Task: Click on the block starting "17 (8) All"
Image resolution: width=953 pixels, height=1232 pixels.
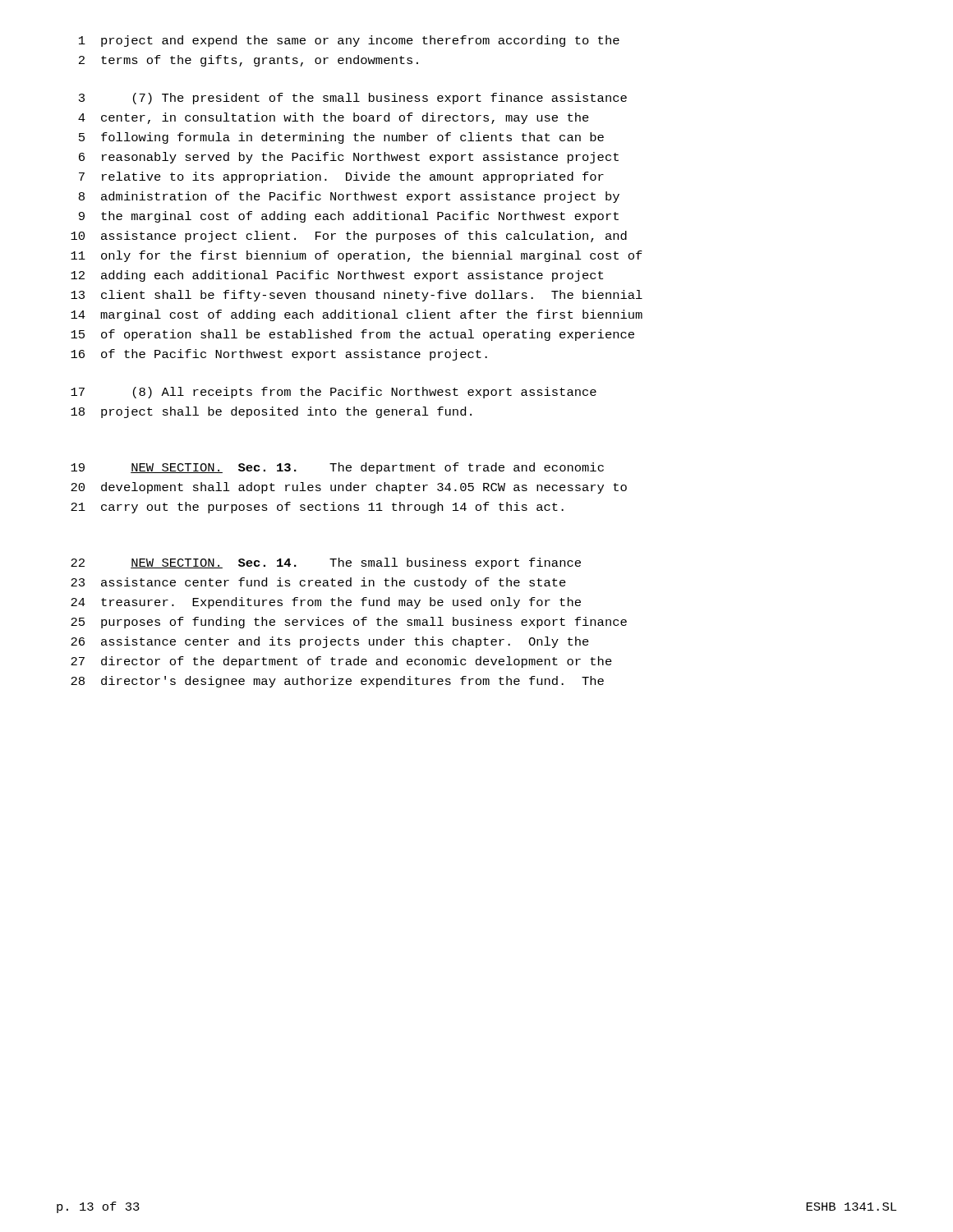Action: (x=476, y=403)
